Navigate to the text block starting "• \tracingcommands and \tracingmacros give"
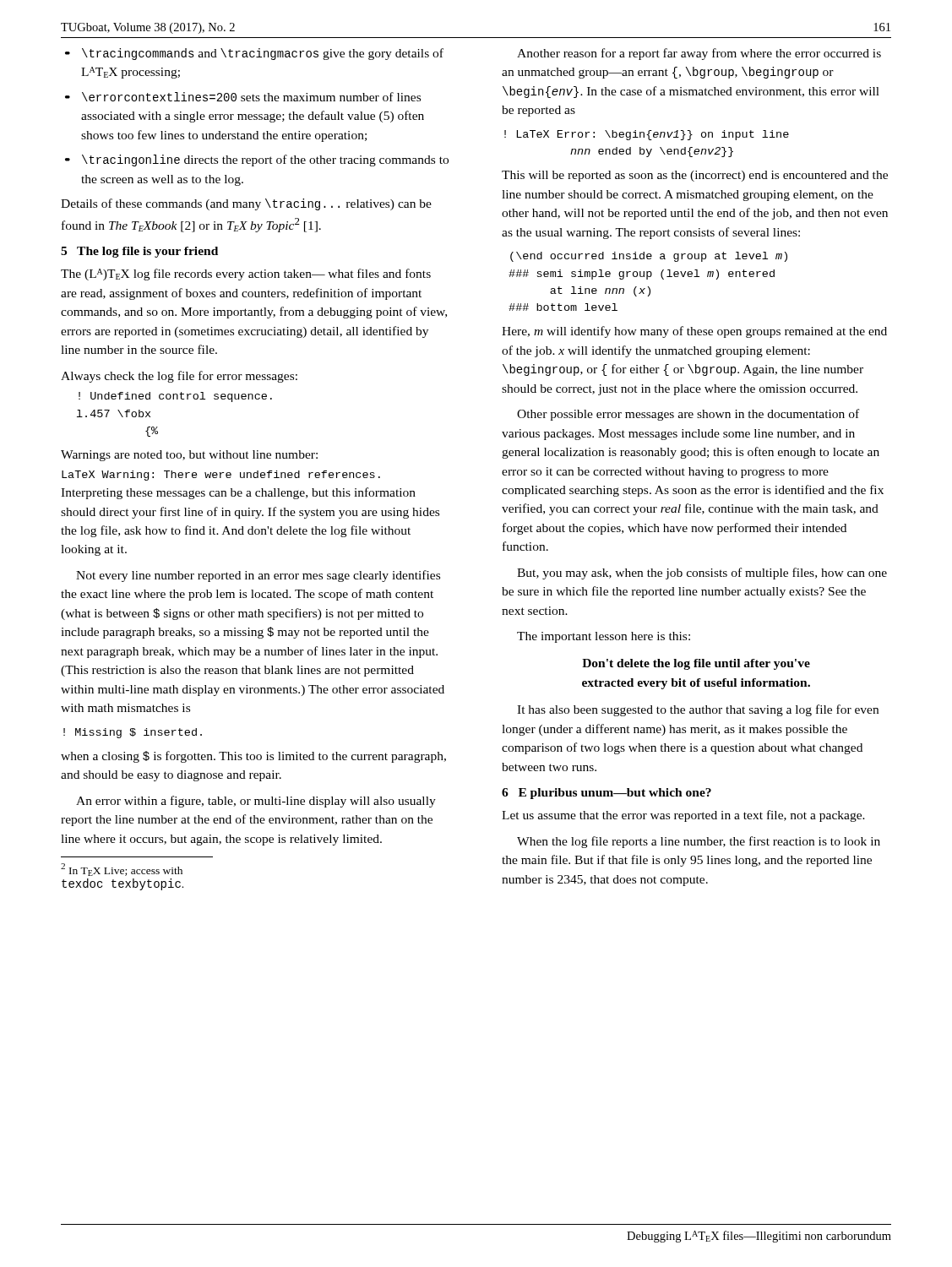Viewport: 952px width, 1267px height. pyautogui.click(x=255, y=63)
